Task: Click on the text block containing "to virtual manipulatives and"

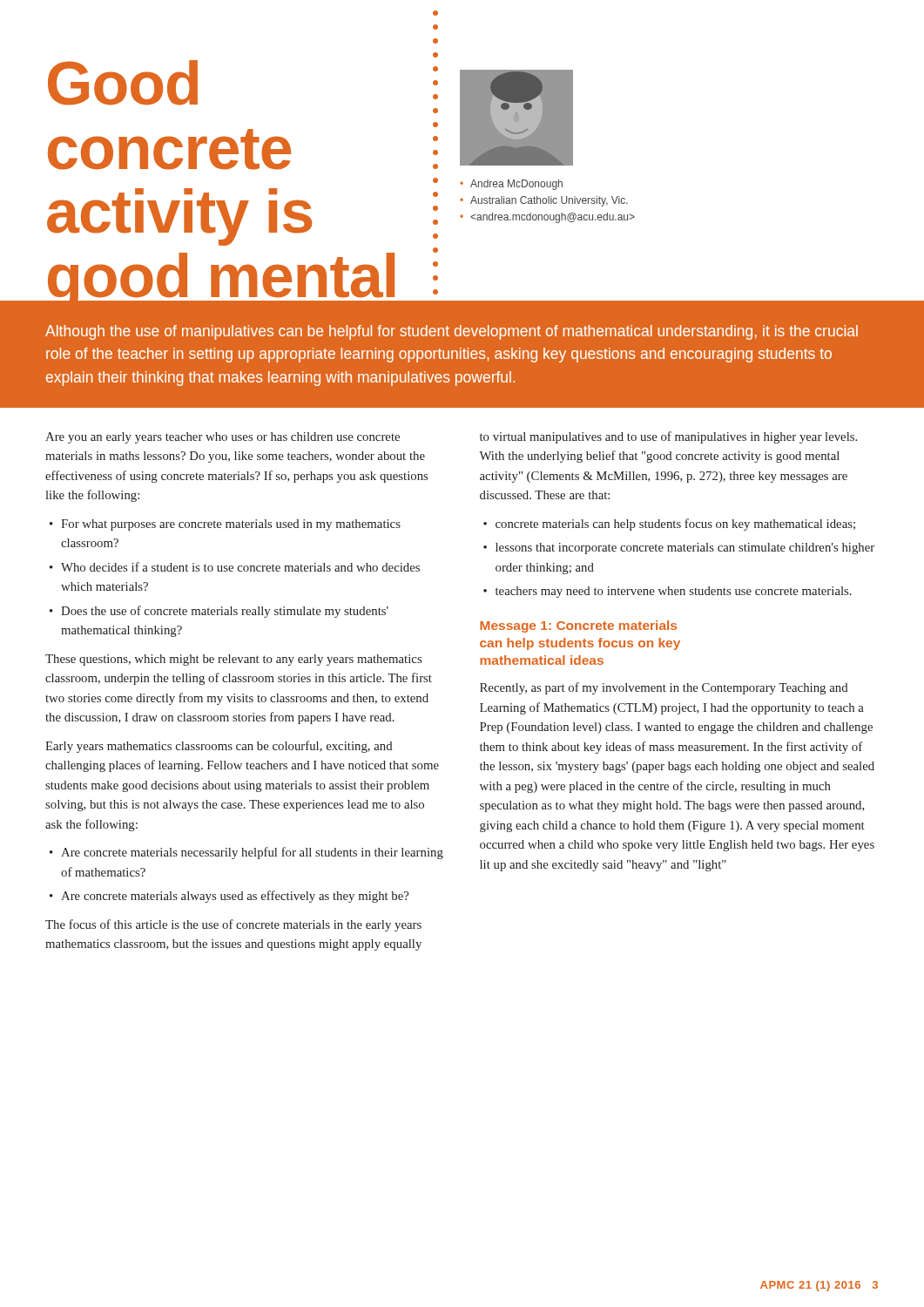Action: [669, 466]
